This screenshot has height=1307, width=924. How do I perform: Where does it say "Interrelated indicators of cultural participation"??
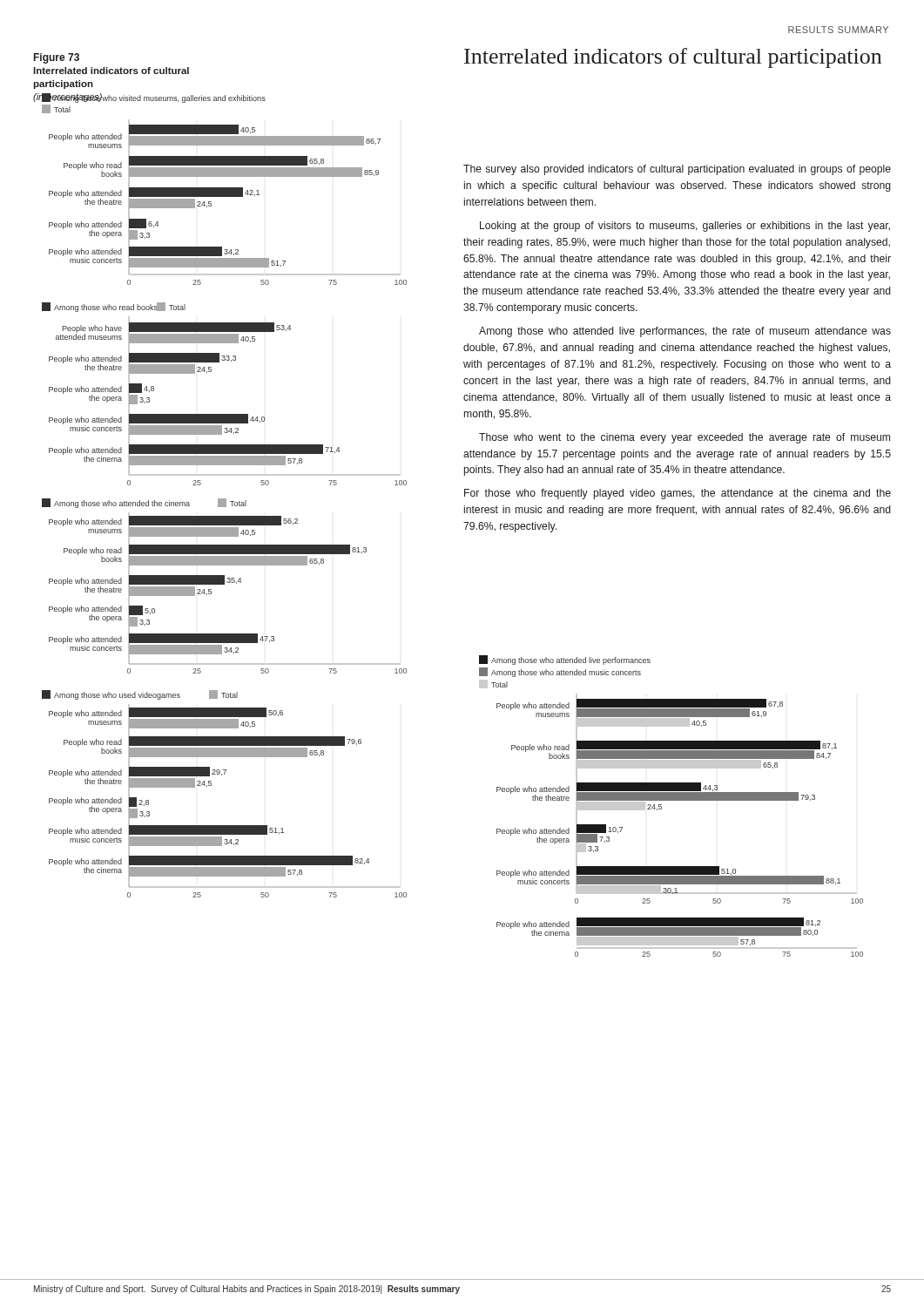[x=673, y=56]
